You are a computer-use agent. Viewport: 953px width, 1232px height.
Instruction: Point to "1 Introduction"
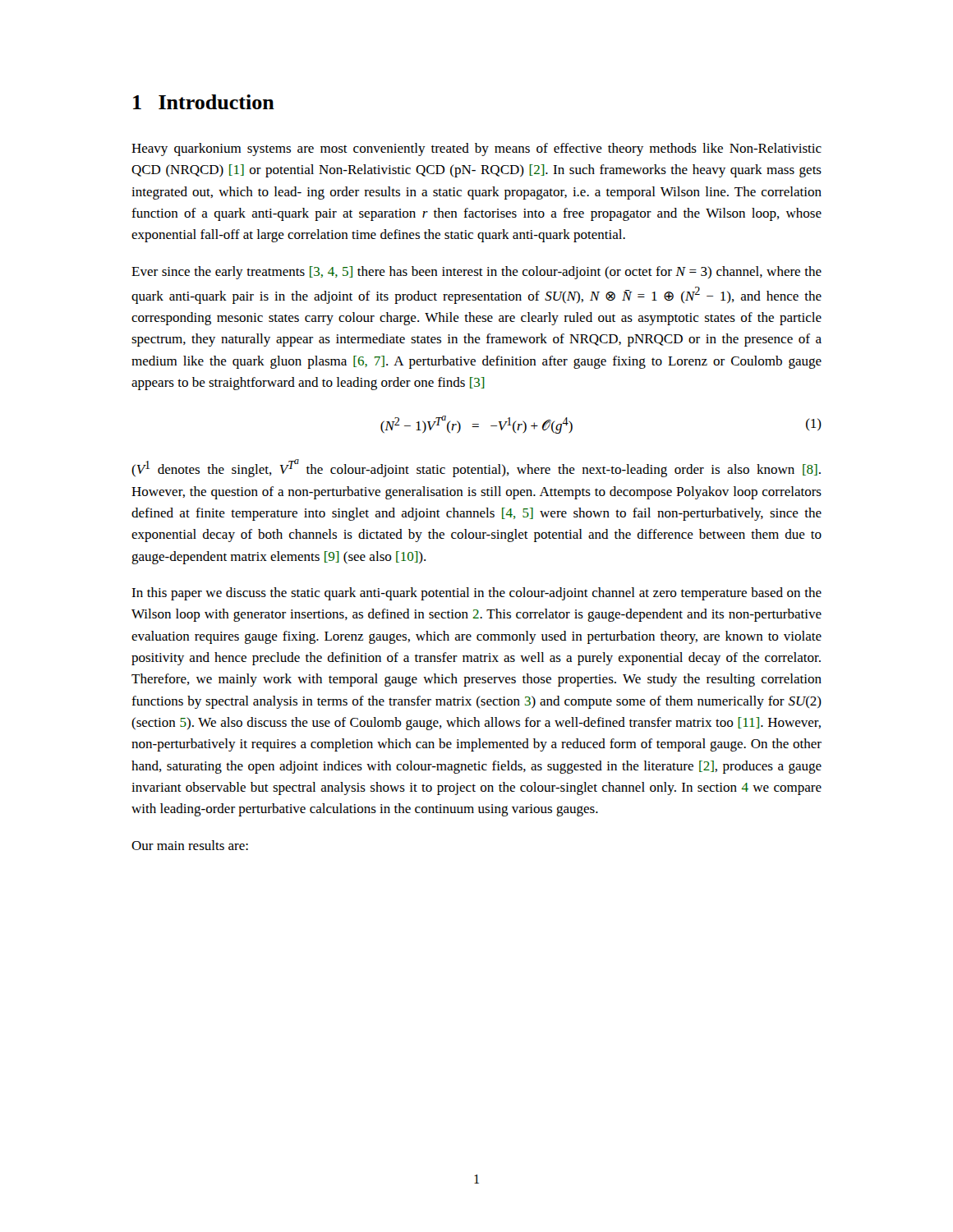click(x=204, y=102)
